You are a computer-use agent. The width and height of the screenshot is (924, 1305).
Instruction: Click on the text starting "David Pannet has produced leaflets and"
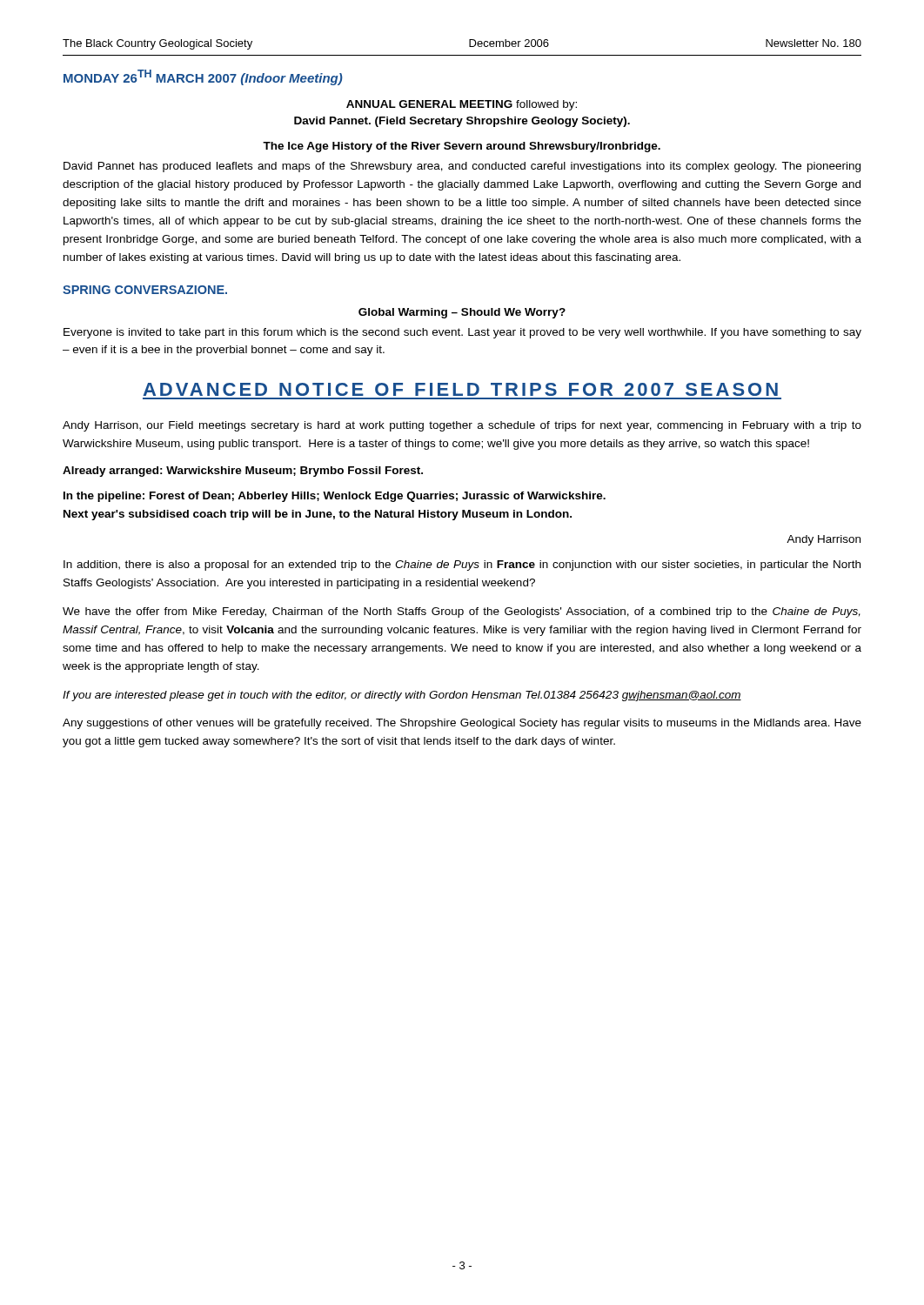coord(462,211)
